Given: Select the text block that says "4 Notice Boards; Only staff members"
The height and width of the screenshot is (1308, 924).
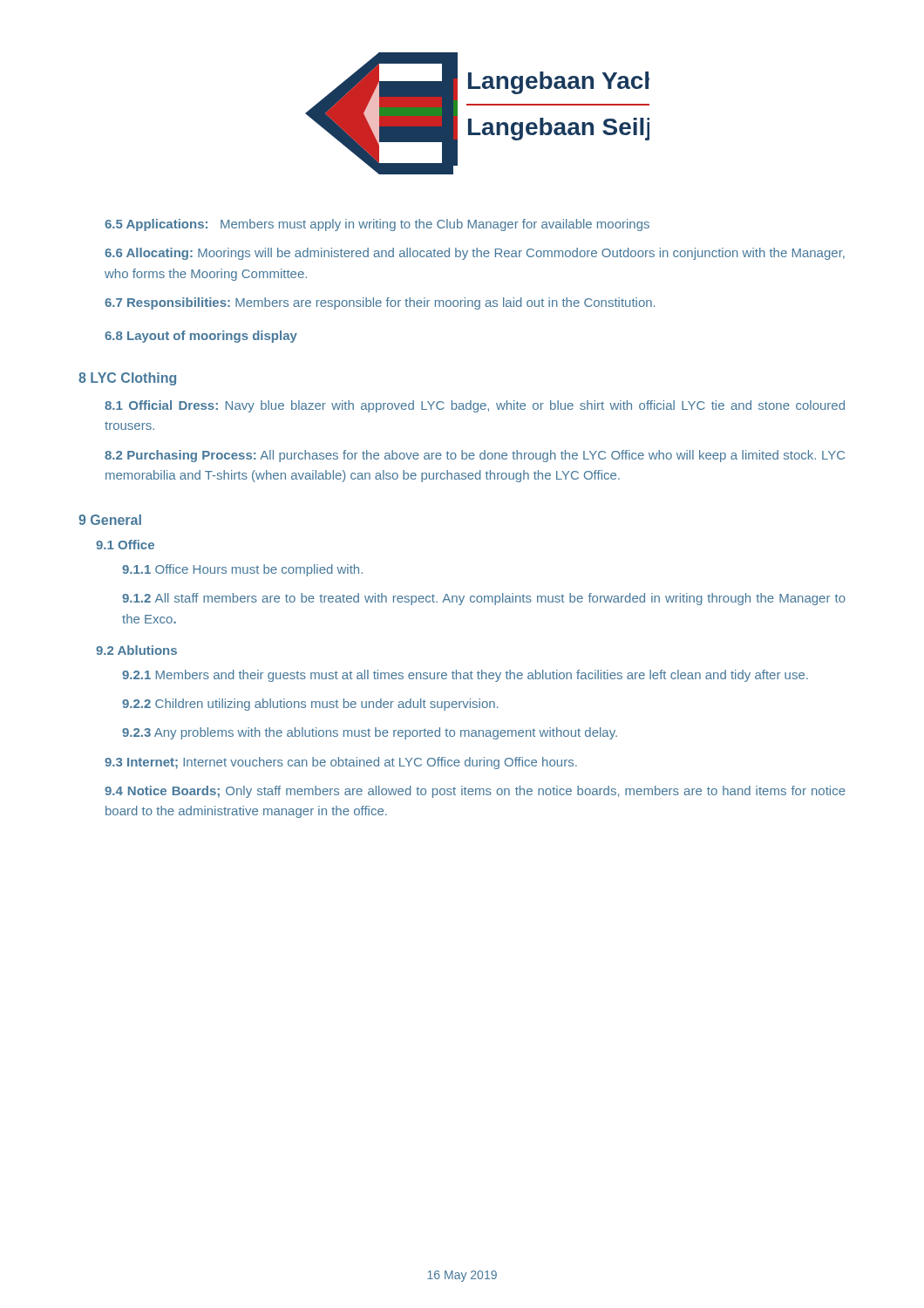Looking at the screenshot, I should pyautogui.click(x=475, y=800).
